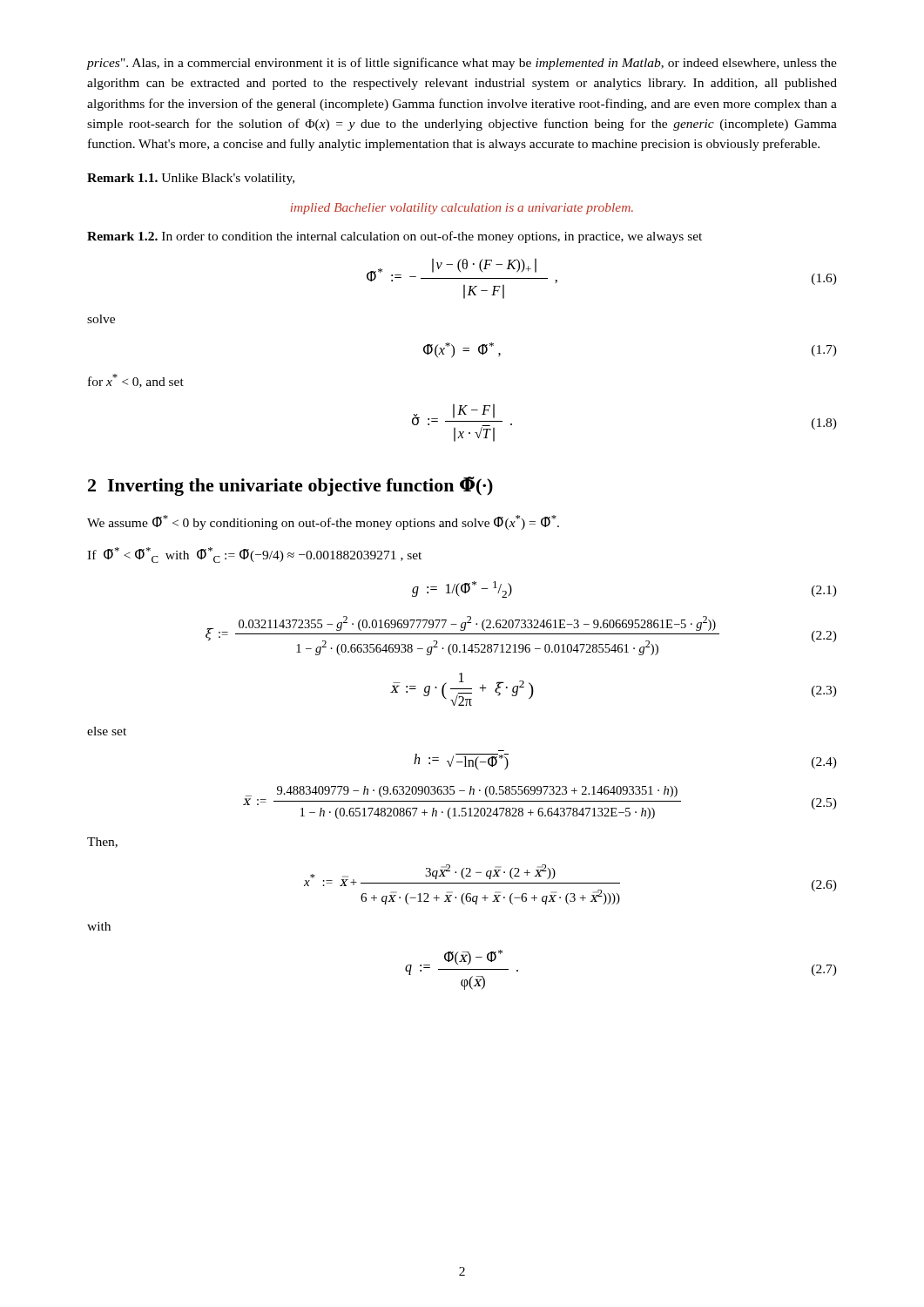Find "Remark 1.1. Unlike Black's volatility," on this page
This screenshot has height=1307, width=924.
point(191,178)
